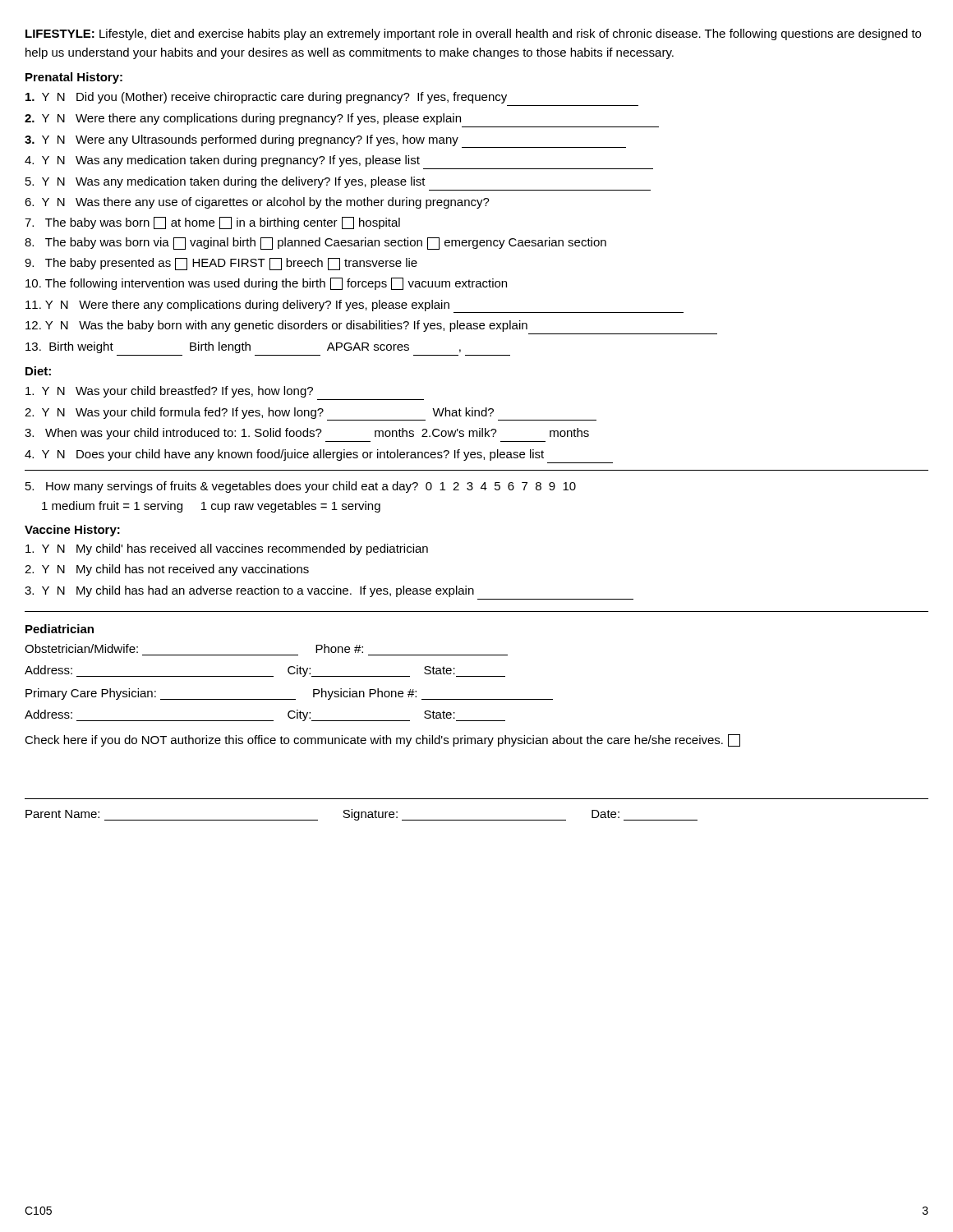Find the block on this page that starts "5. Y N Was any"
This screenshot has width=953, height=1232.
pyautogui.click(x=338, y=181)
